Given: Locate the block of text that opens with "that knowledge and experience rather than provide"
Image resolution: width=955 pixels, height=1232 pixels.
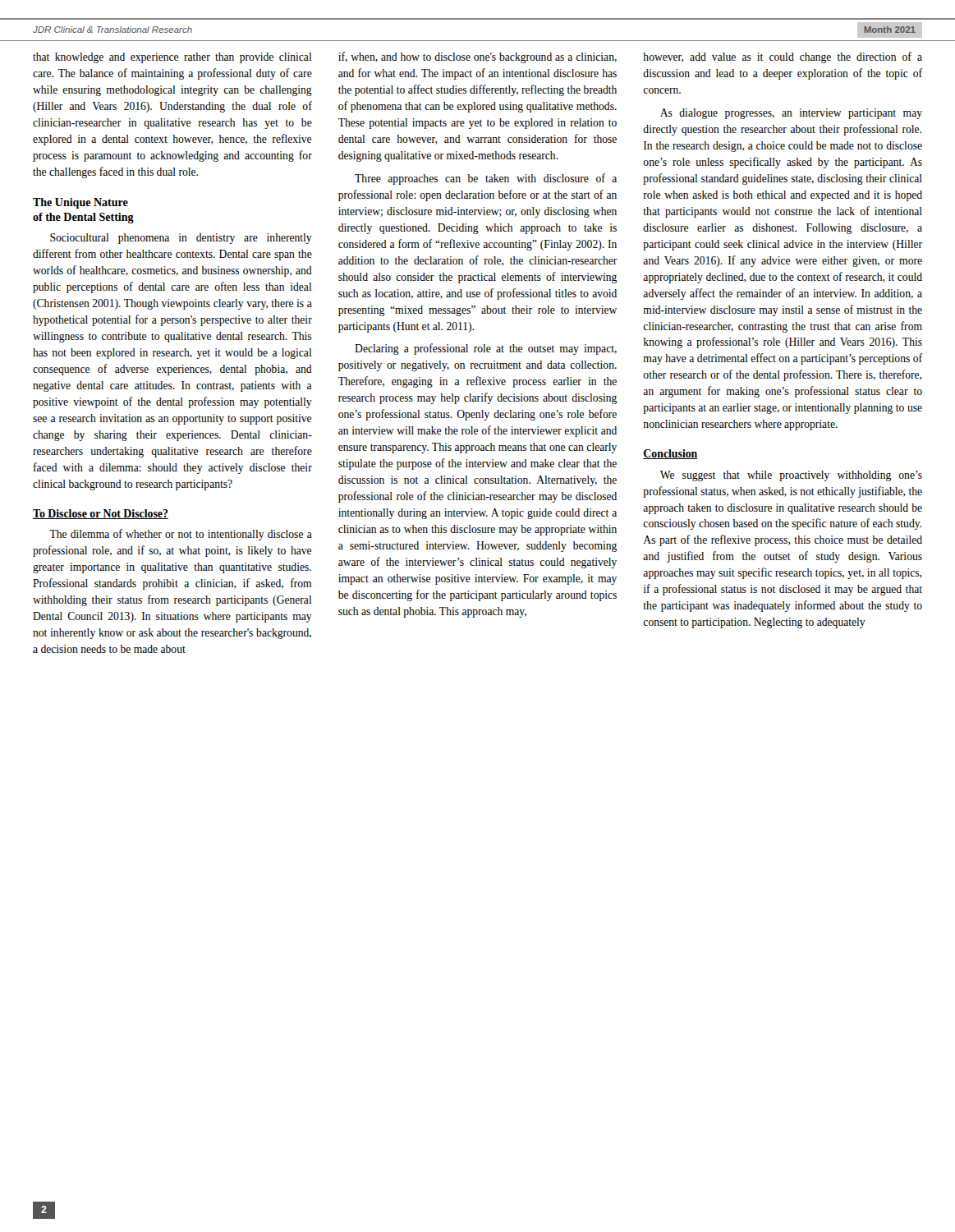Looking at the screenshot, I should click(172, 115).
